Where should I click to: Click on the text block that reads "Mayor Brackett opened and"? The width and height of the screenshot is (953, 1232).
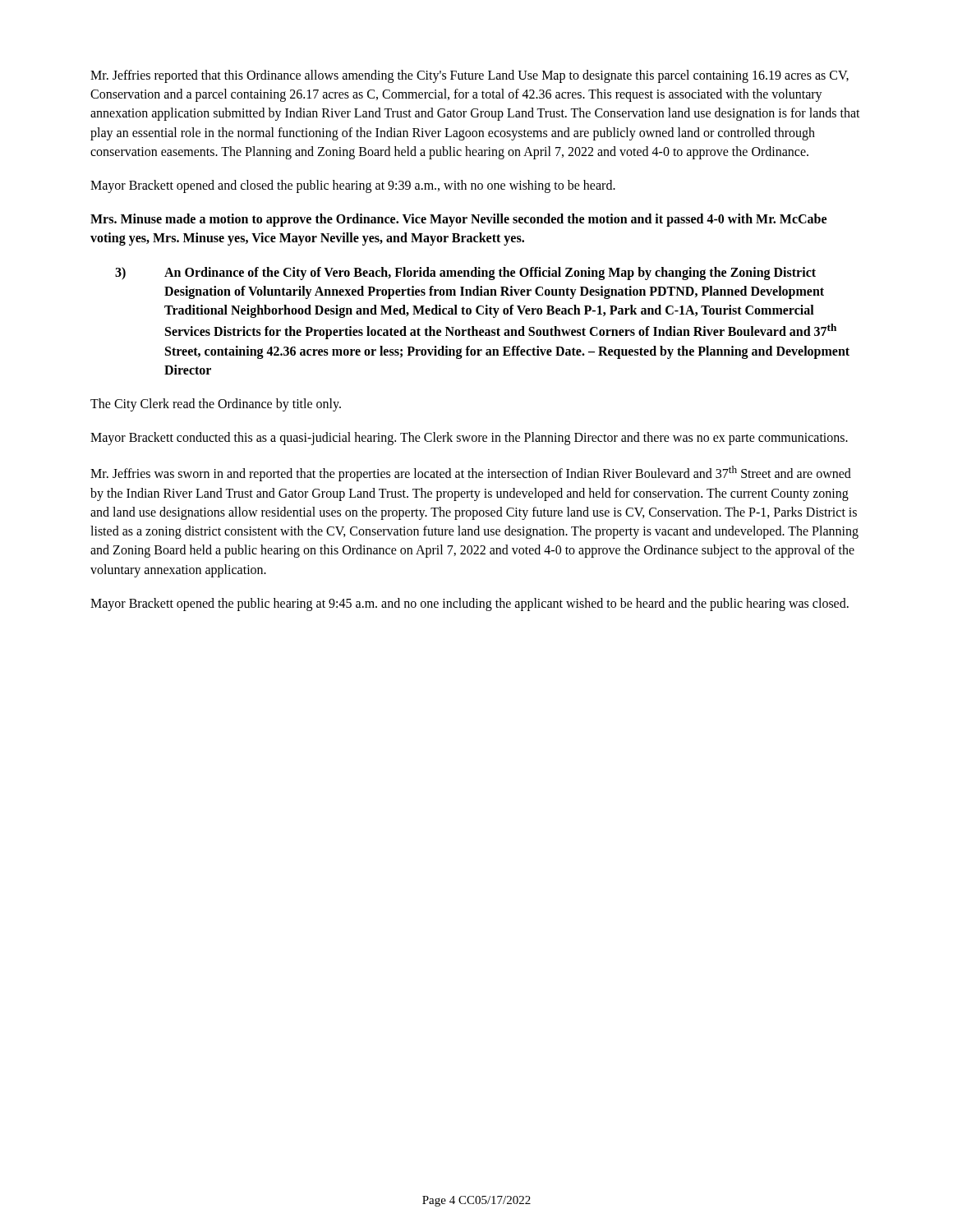[353, 185]
